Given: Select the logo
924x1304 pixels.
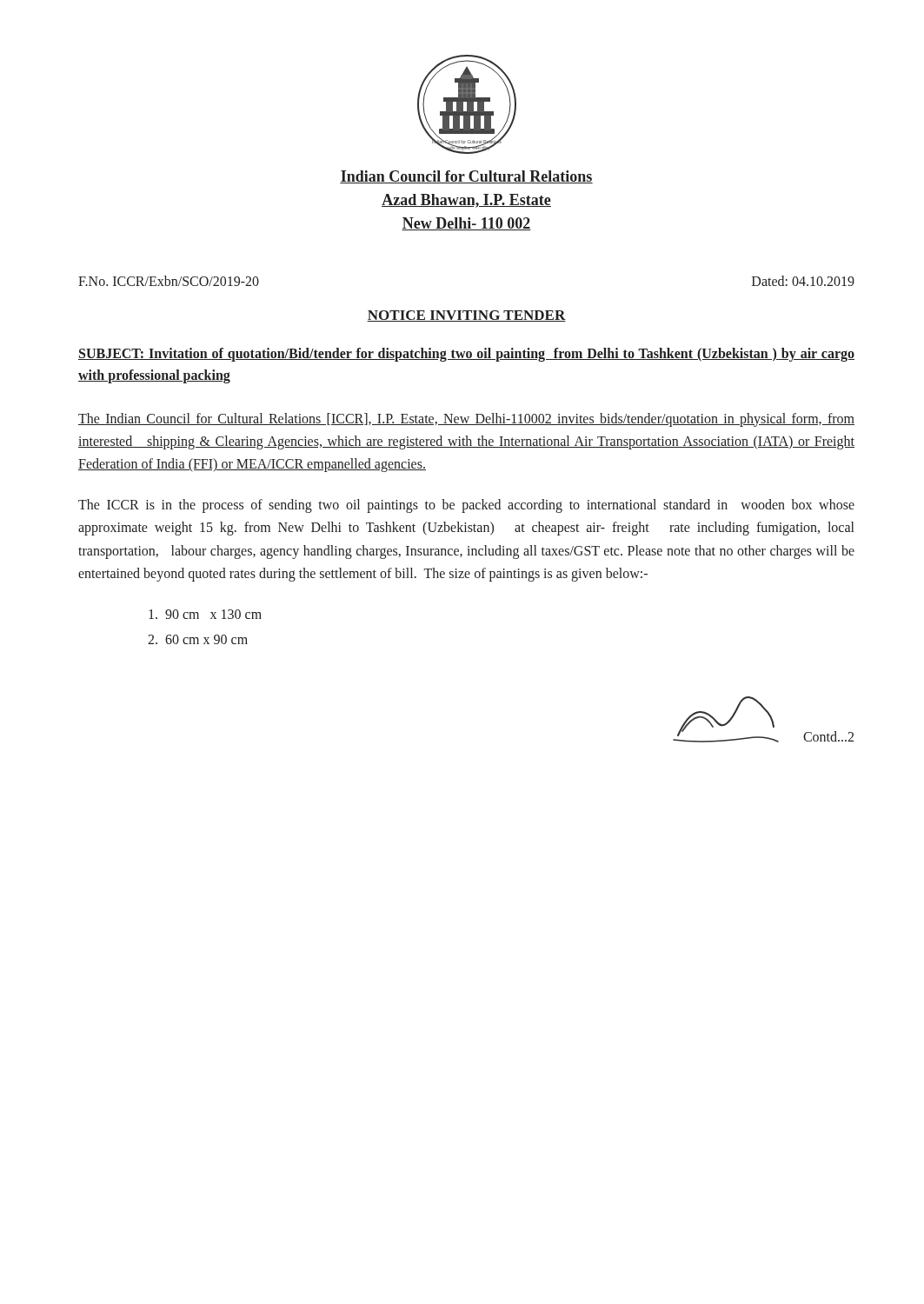Looking at the screenshot, I should 466,106.
